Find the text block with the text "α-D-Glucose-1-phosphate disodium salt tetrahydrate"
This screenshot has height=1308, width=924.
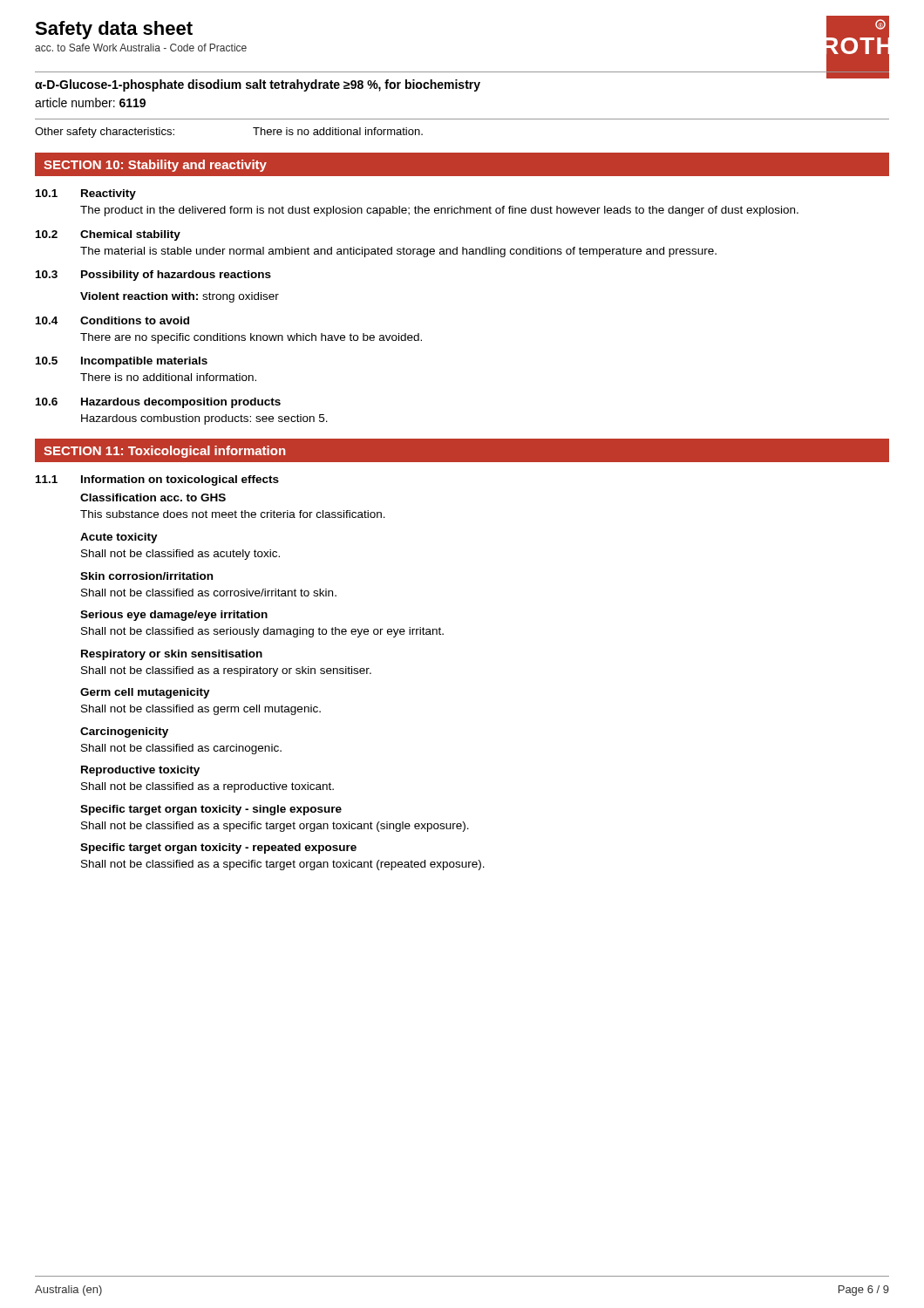pos(258,85)
